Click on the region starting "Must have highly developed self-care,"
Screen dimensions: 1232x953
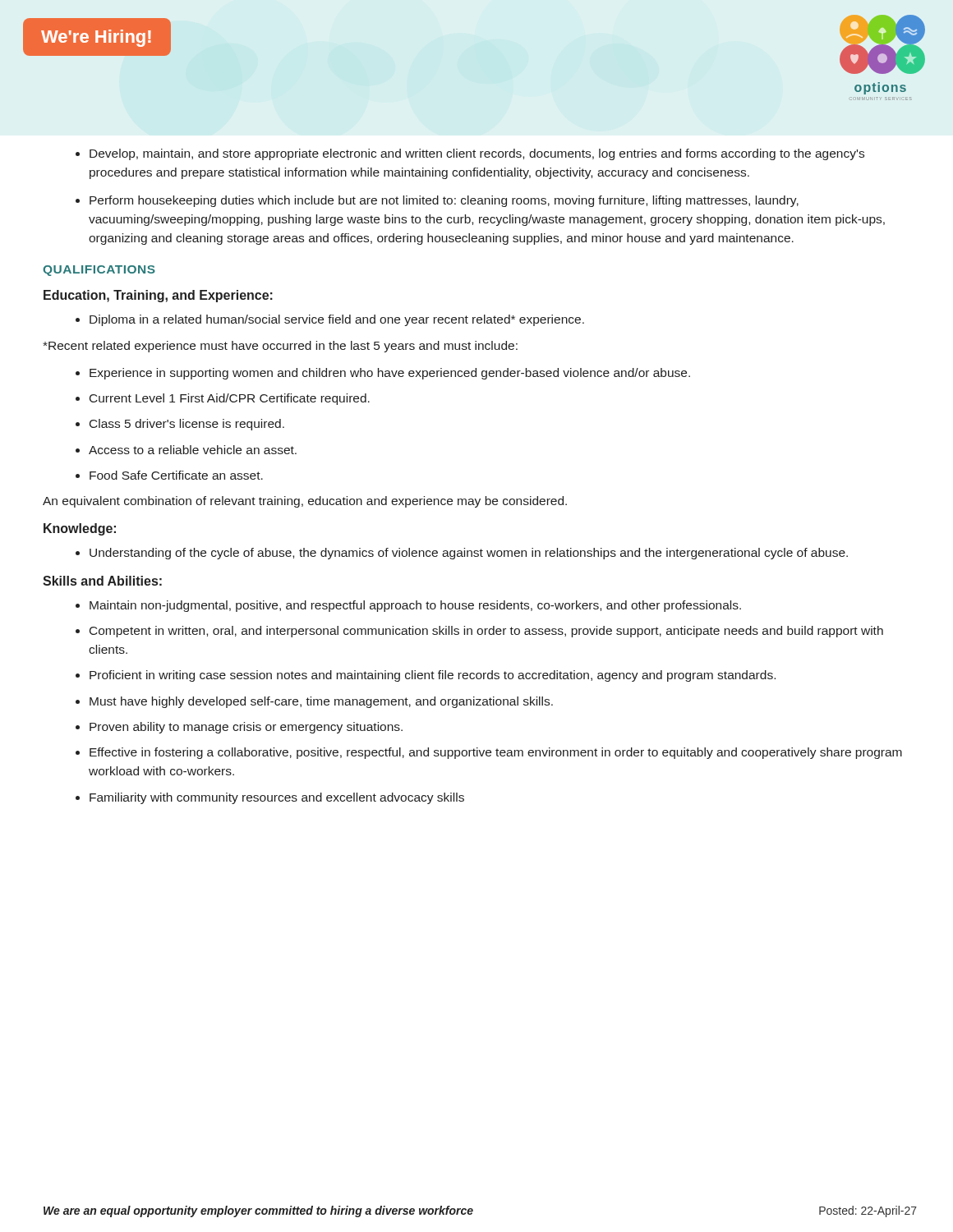point(321,701)
